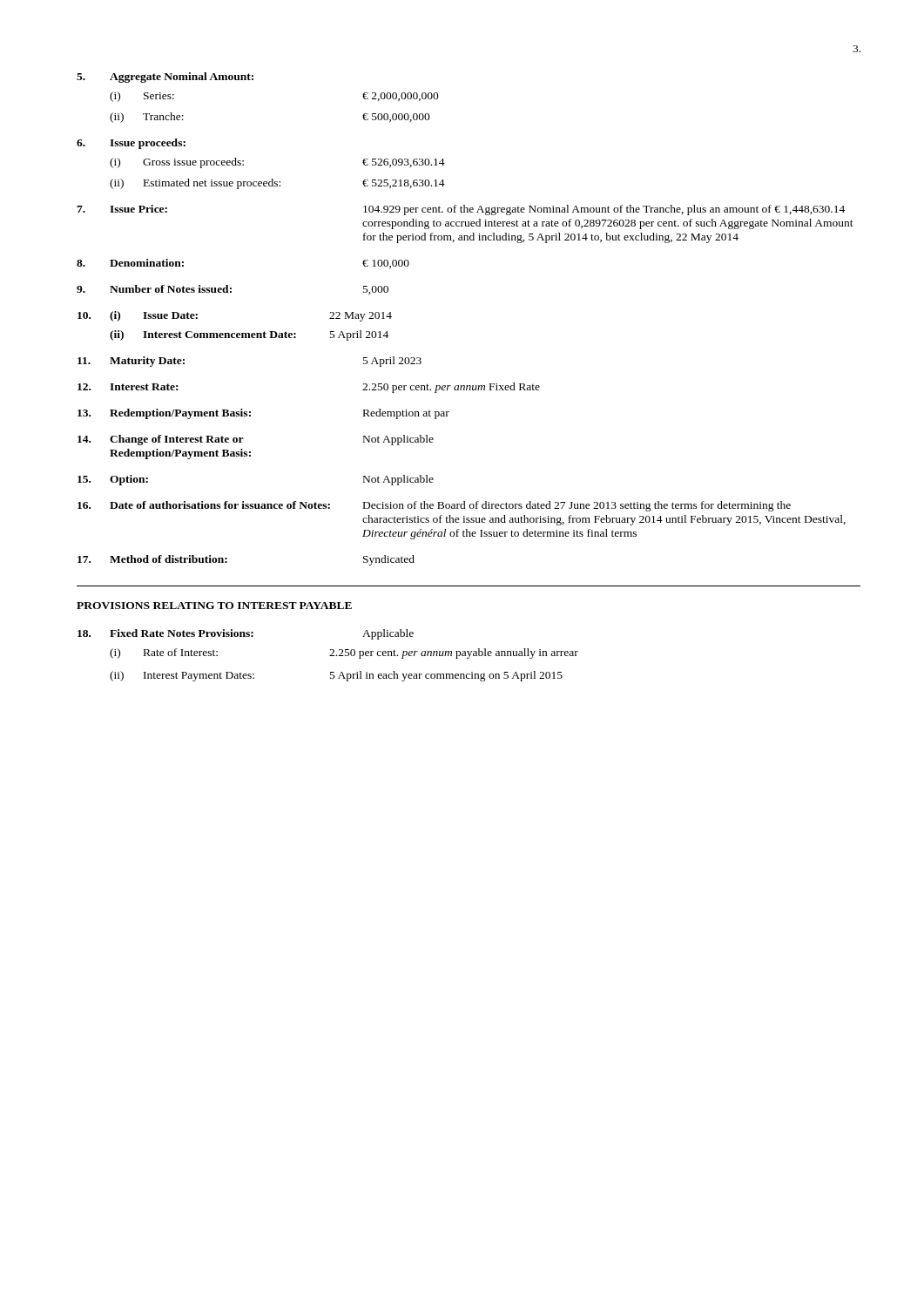This screenshot has width=924, height=1307.
Task: Click the passage that begins "12. Interest Rate: 2.250 per cent. per"
Action: [x=469, y=387]
